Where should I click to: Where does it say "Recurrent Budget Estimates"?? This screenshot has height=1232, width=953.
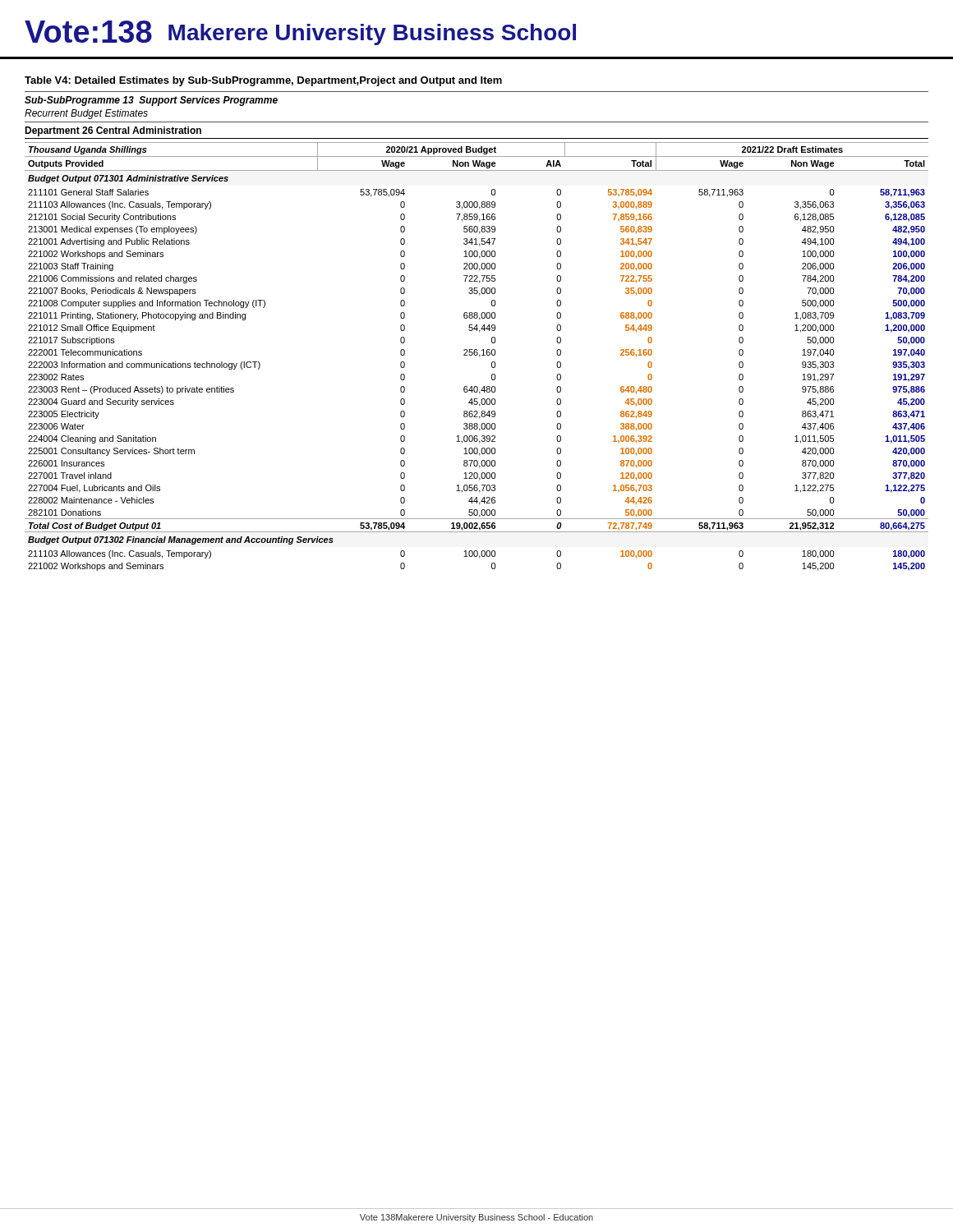86,113
